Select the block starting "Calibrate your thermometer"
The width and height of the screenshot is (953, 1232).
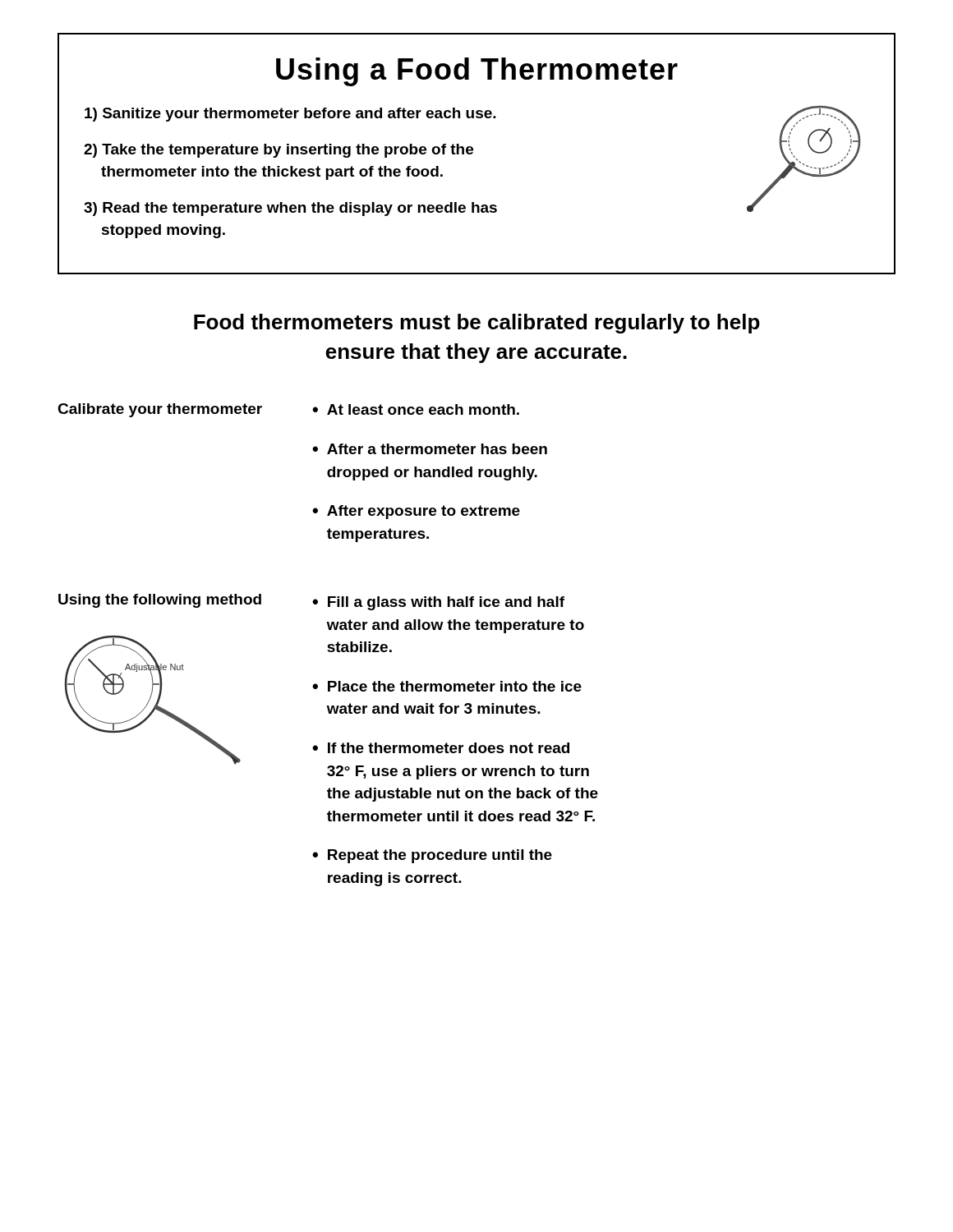pos(160,408)
